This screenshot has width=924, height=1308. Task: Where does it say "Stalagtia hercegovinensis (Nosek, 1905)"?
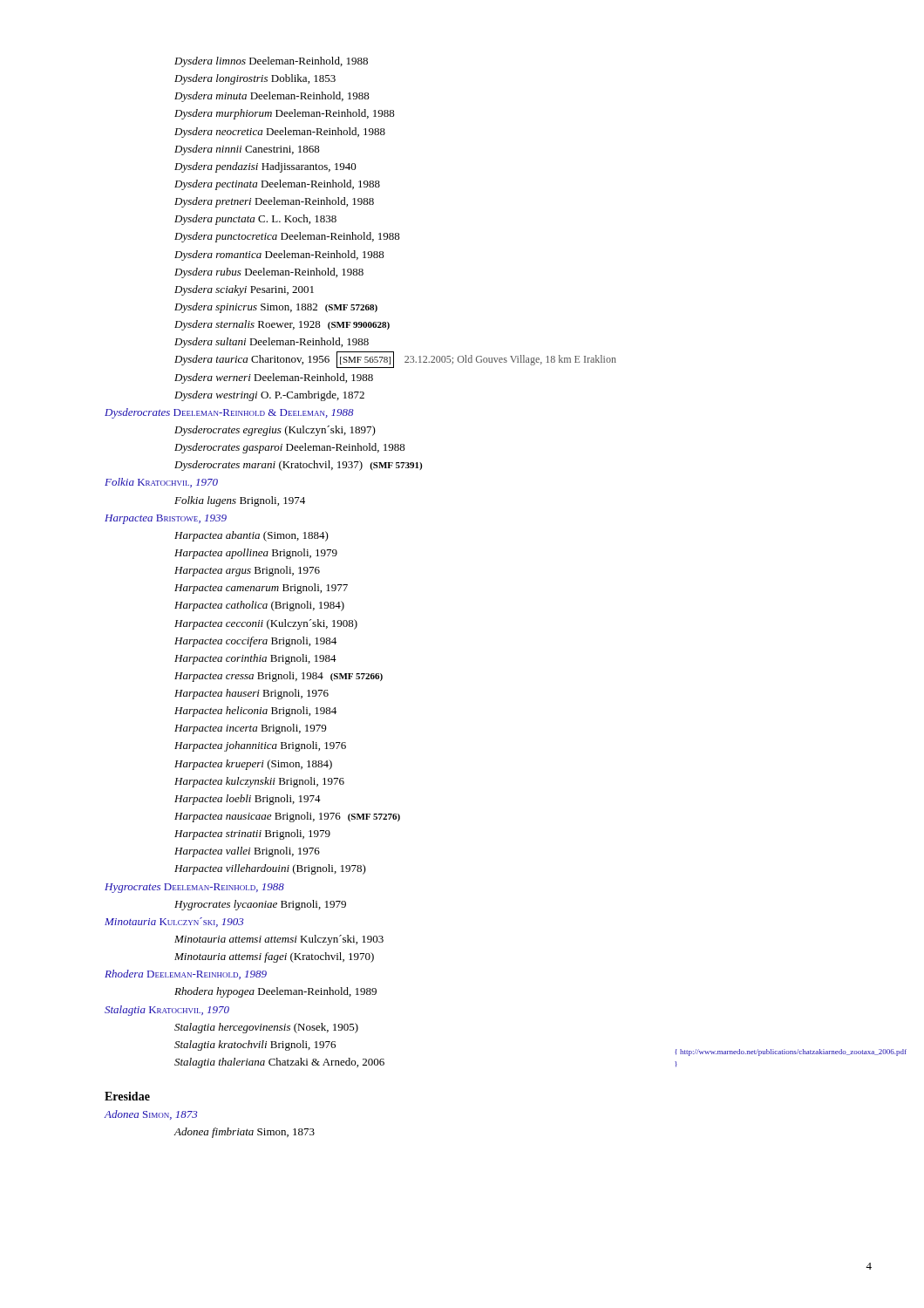(266, 1027)
